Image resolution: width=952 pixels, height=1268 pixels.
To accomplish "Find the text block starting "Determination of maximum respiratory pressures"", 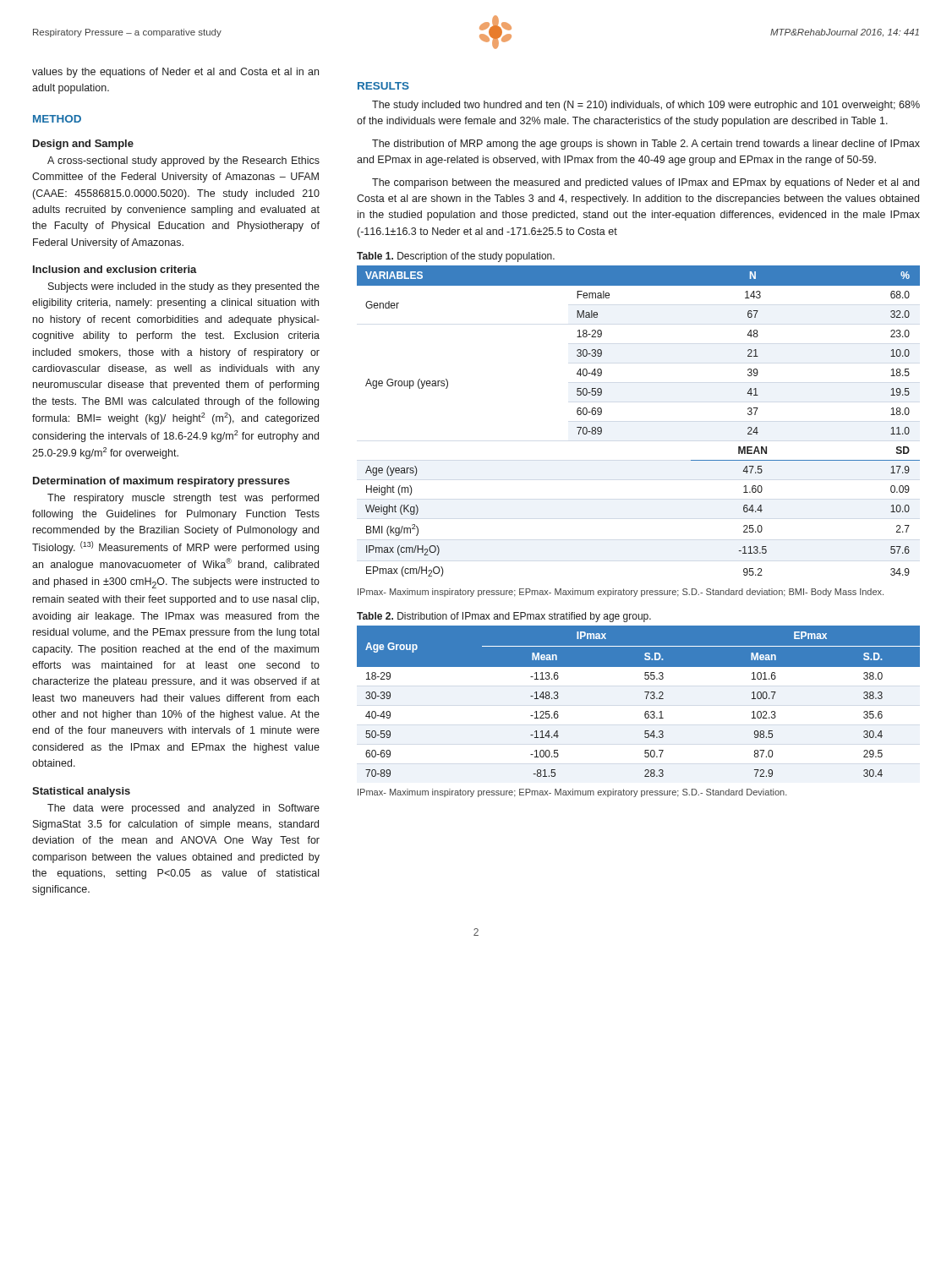I will pyautogui.click(x=176, y=480).
